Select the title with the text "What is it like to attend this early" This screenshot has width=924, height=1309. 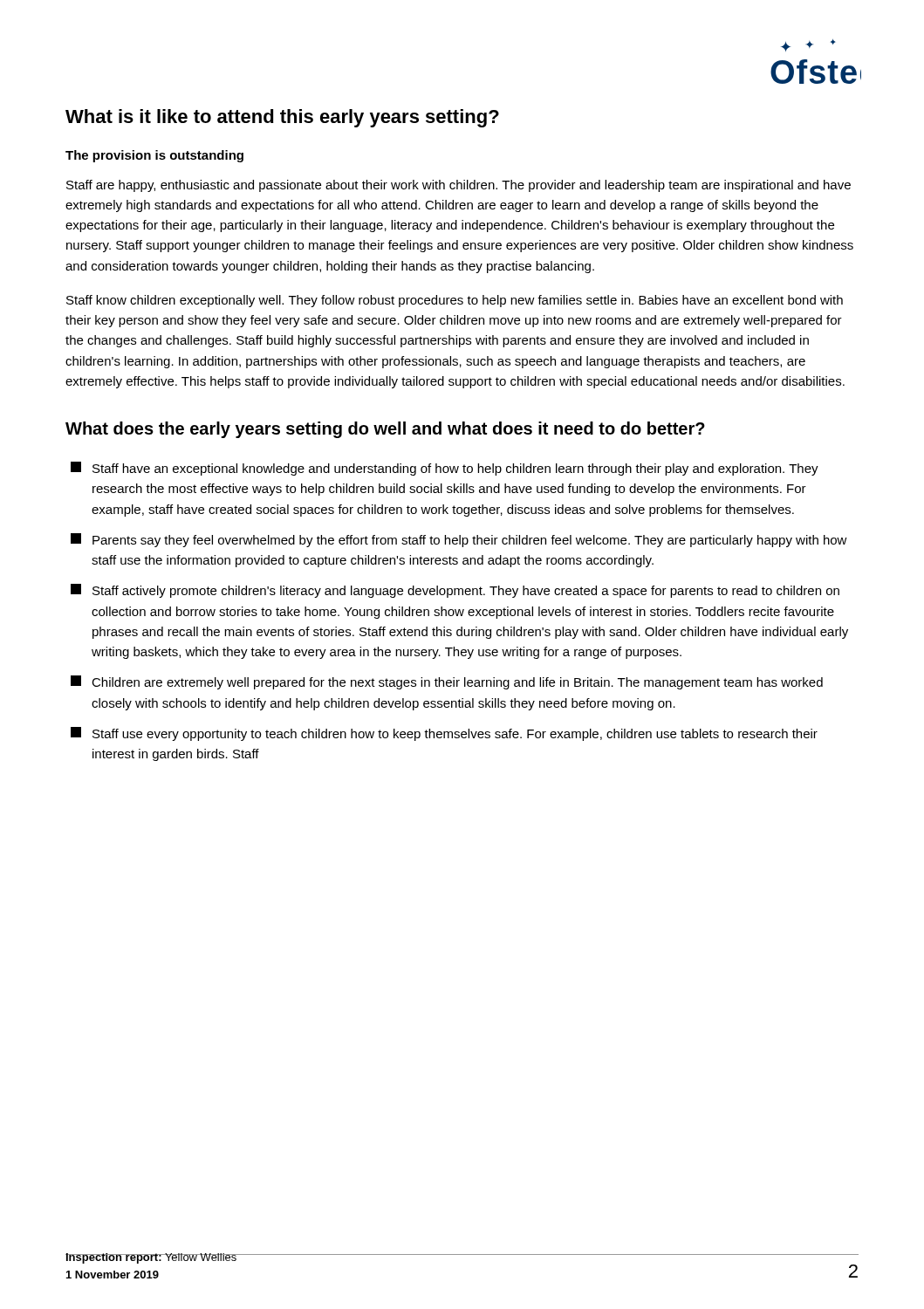click(283, 117)
